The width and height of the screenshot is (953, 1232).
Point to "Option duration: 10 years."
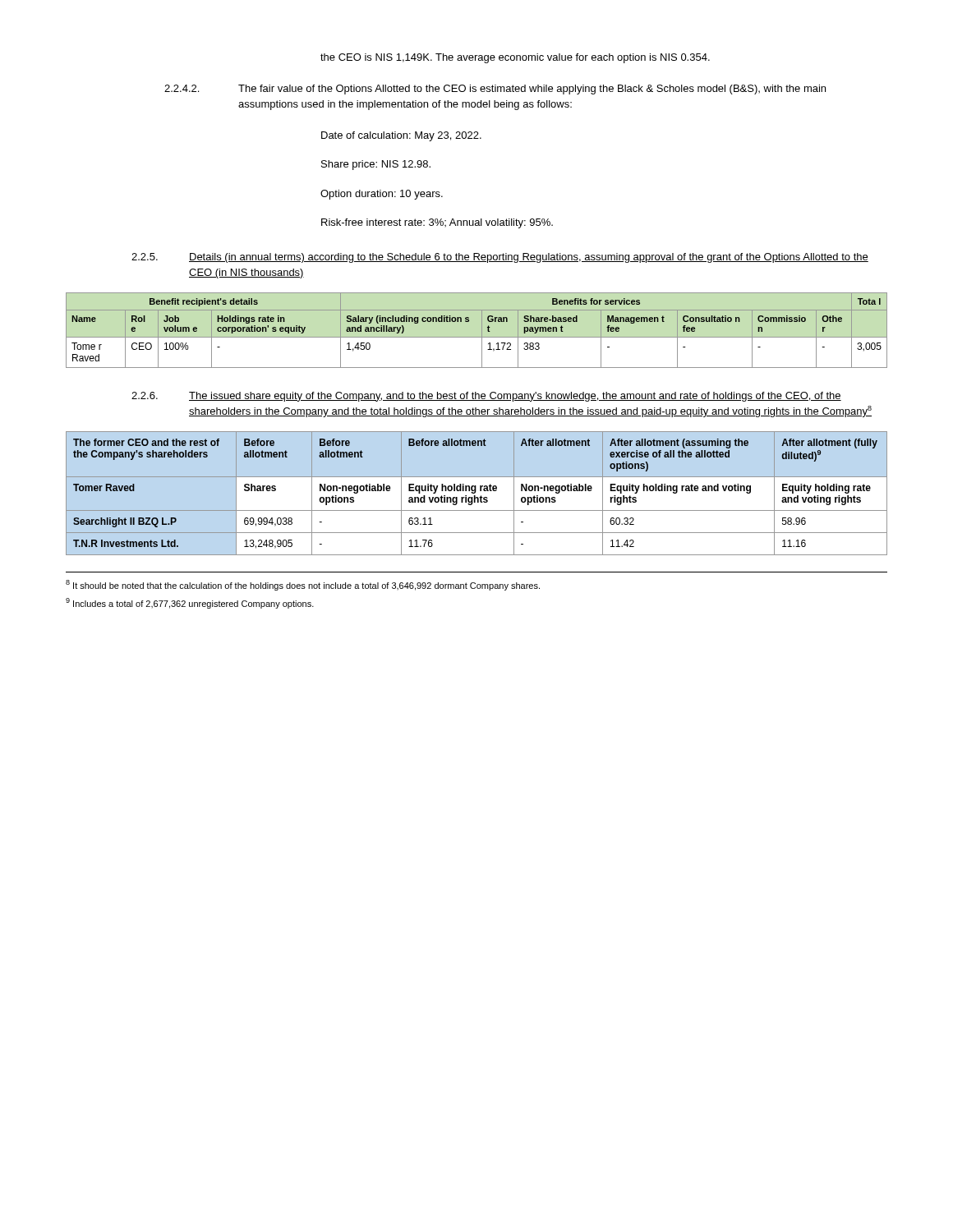coord(382,193)
